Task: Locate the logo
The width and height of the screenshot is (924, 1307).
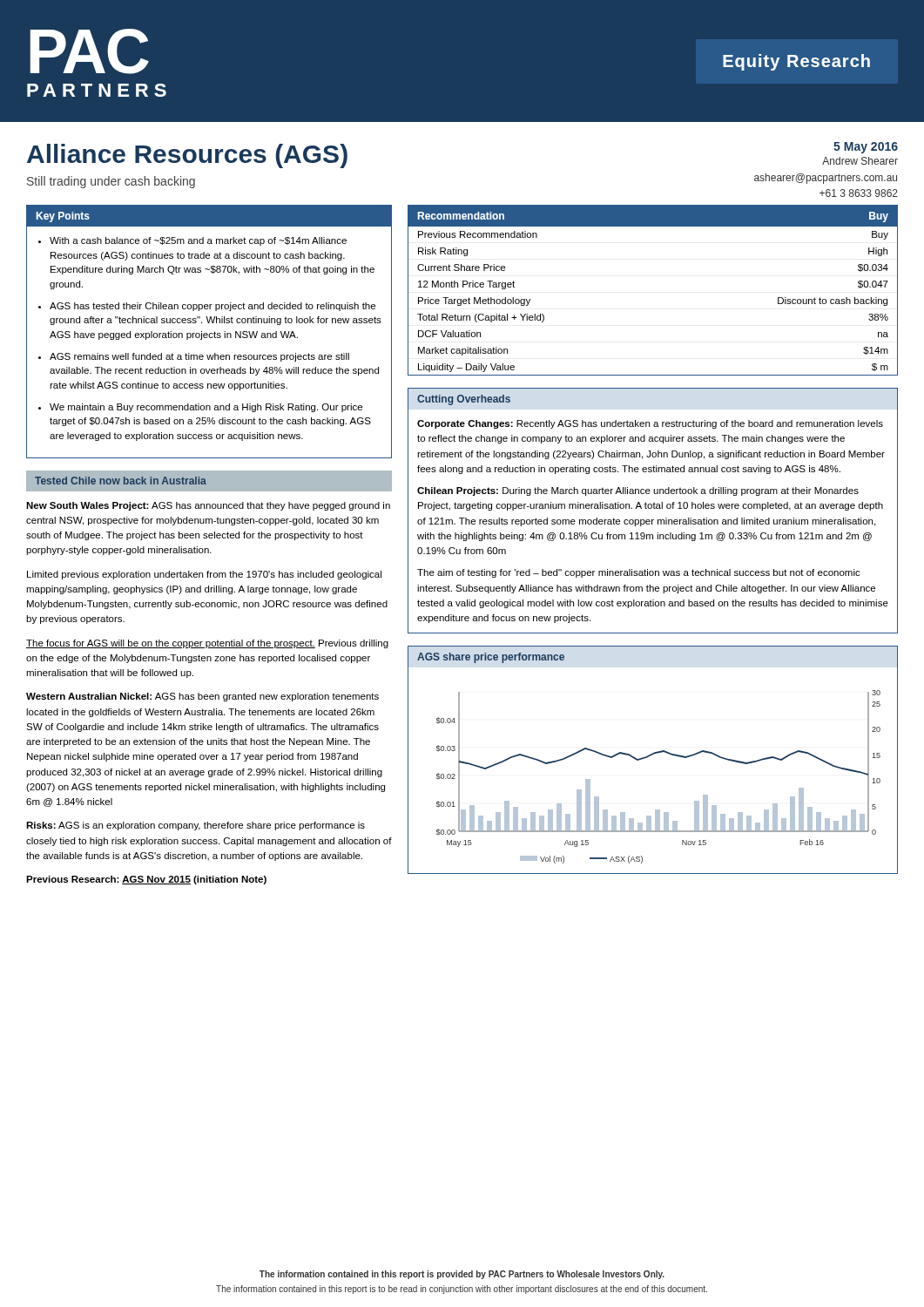Action: (x=462, y=61)
